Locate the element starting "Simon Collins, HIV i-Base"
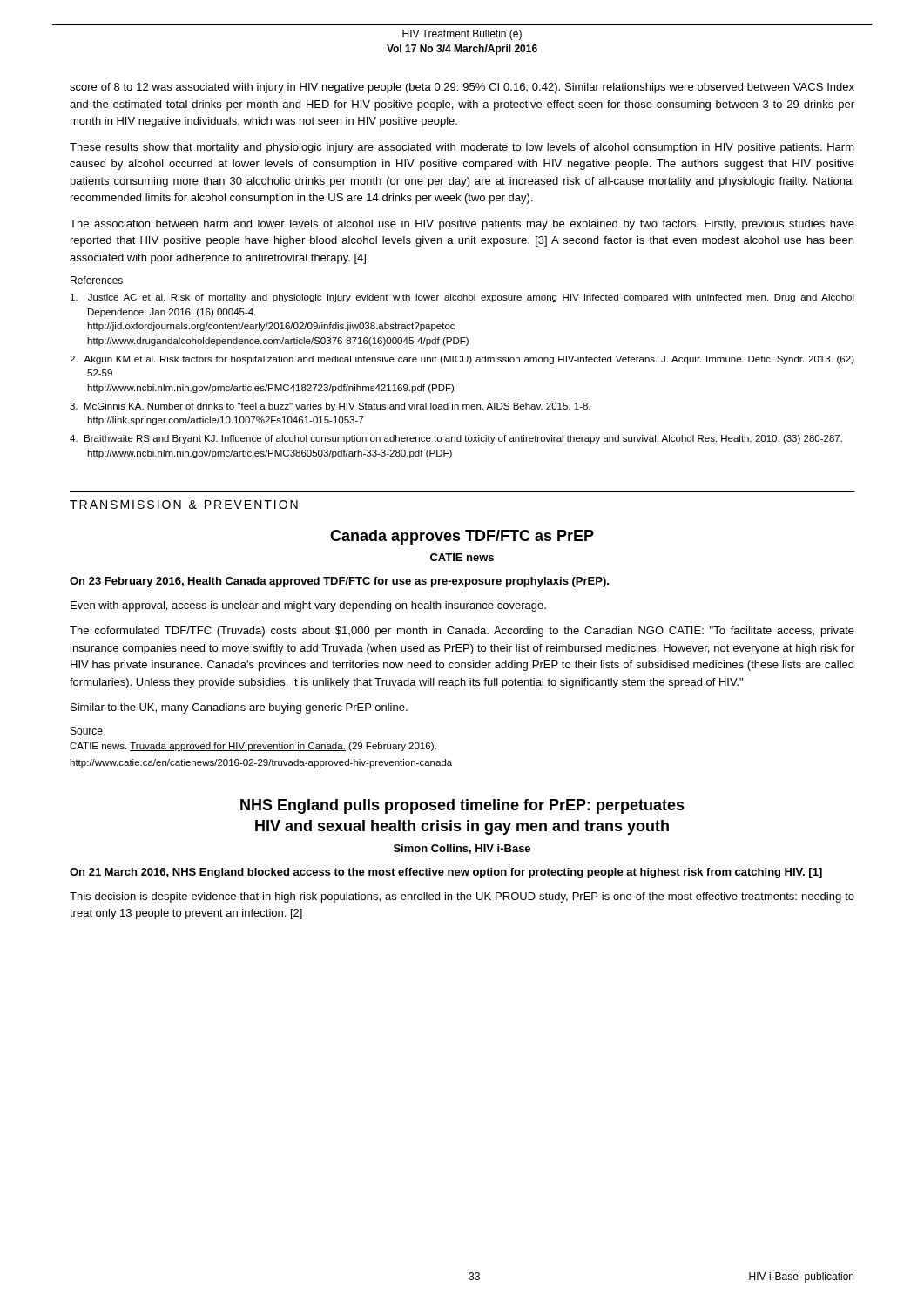Image resolution: width=924 pixels, height=1307 pixels. pyautogui.click(x=462, y=848)
